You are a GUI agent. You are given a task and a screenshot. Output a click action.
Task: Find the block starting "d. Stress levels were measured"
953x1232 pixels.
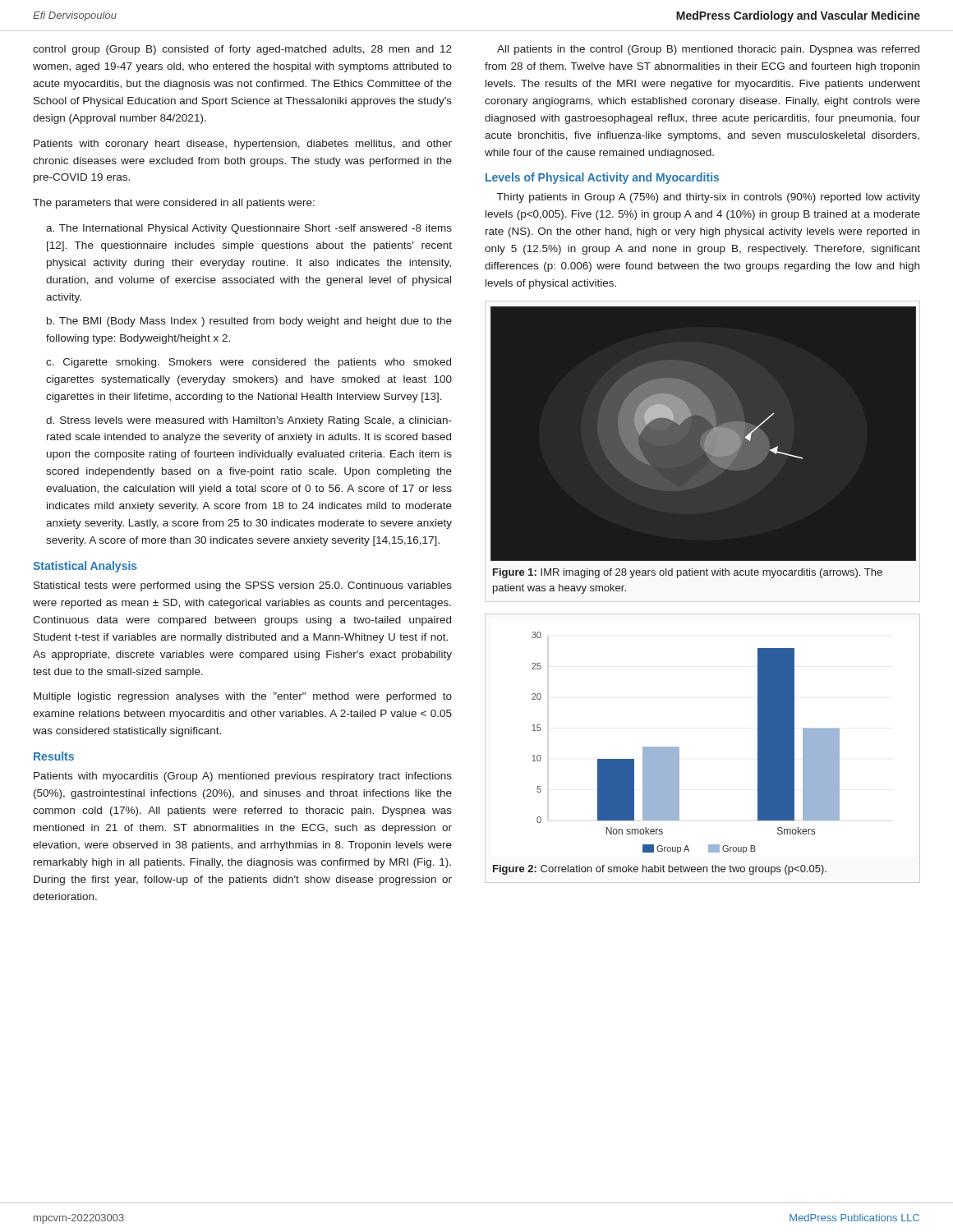pos(249,480)
